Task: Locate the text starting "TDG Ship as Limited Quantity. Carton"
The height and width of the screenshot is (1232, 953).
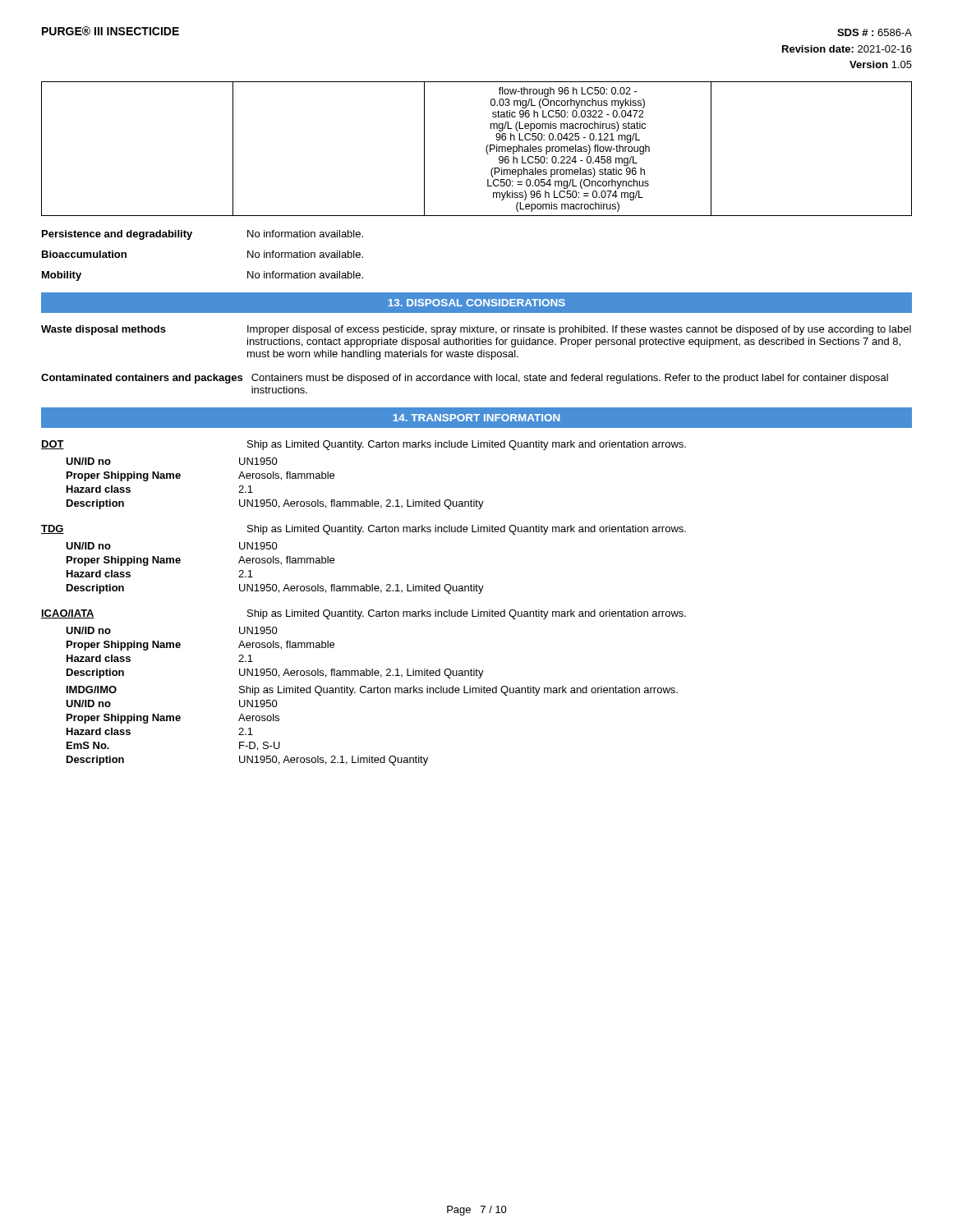Action: (476, 528)
